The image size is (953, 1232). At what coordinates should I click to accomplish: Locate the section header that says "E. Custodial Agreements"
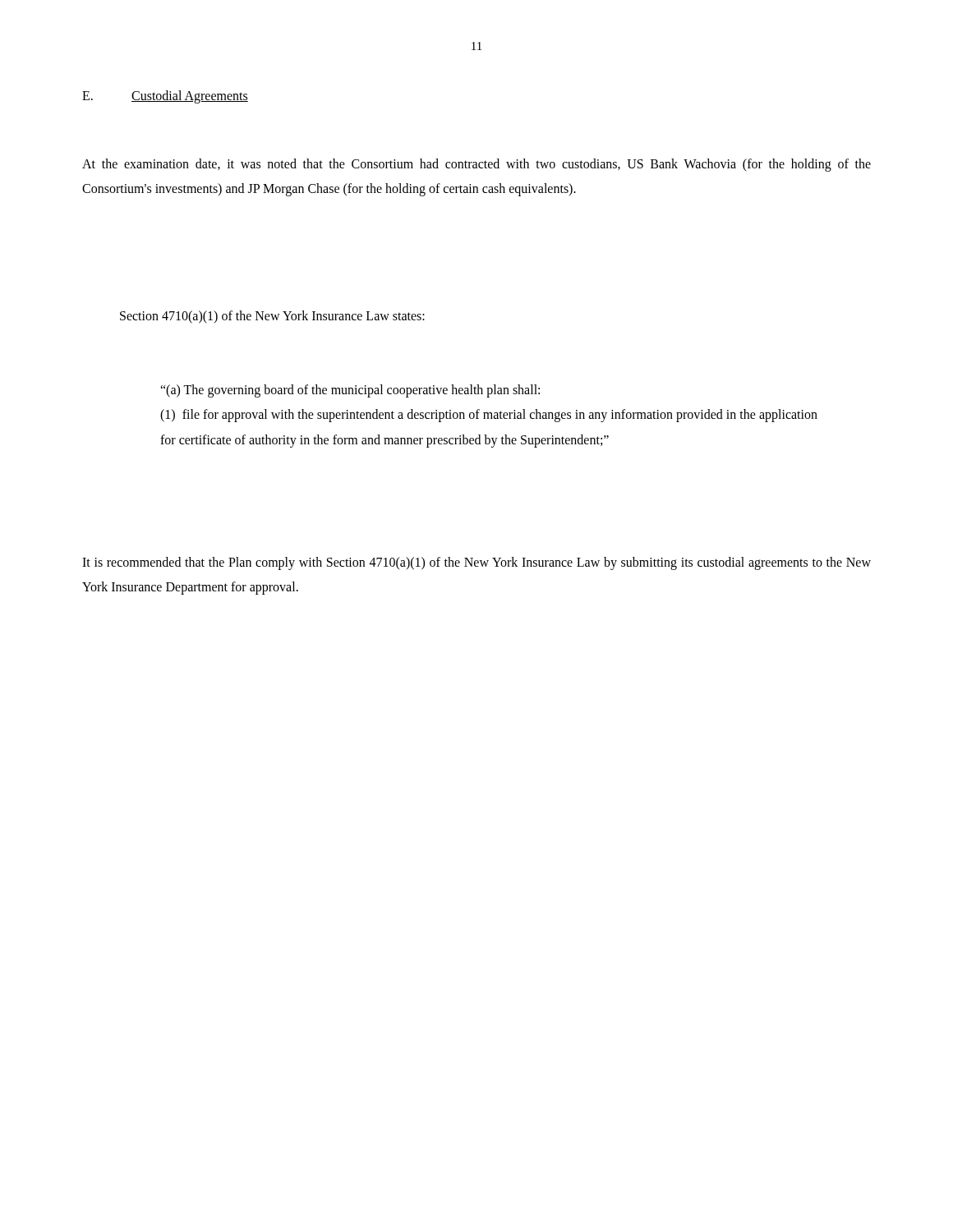[x=165, y=96]
